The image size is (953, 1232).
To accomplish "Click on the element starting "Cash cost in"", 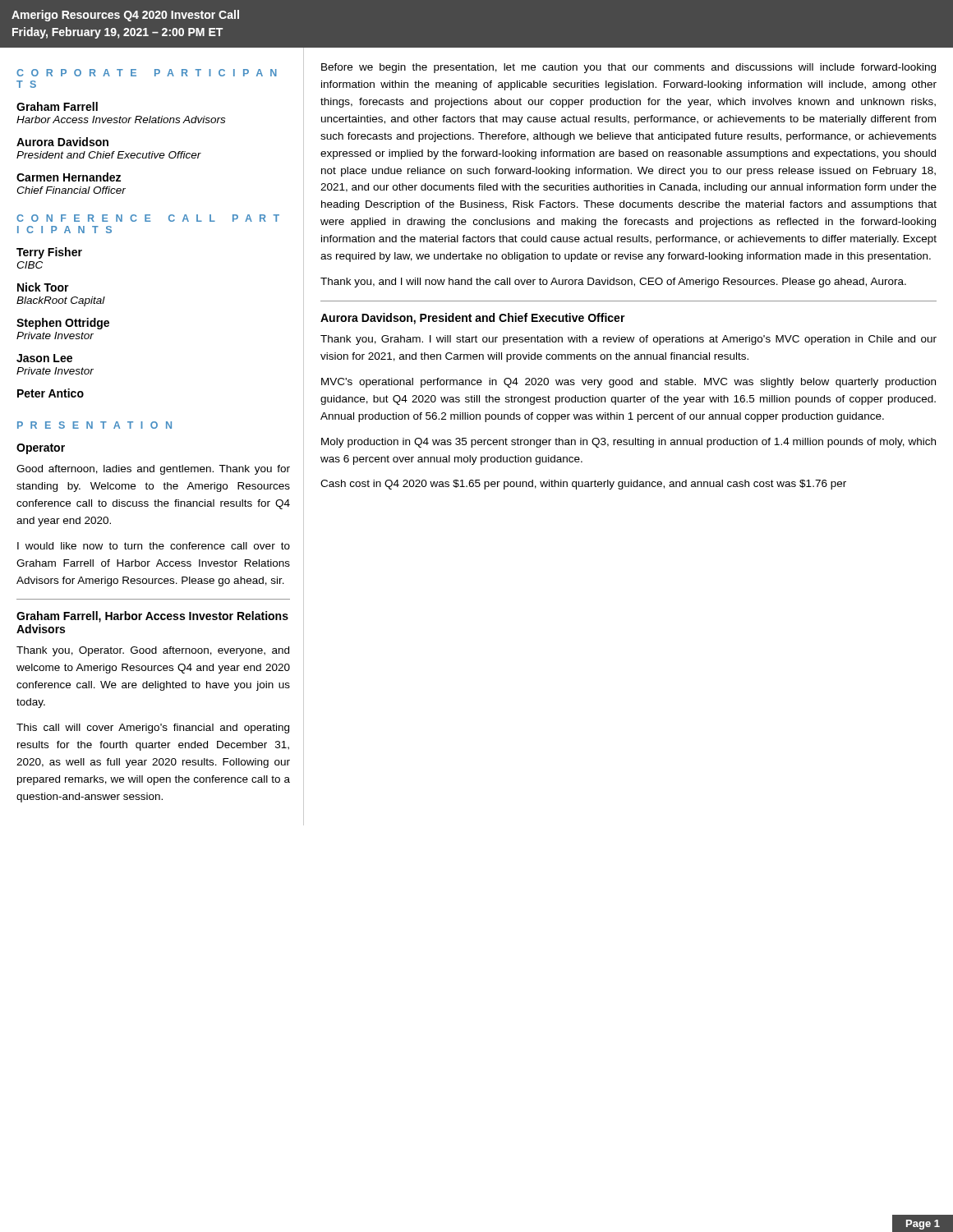I will 583,484.
